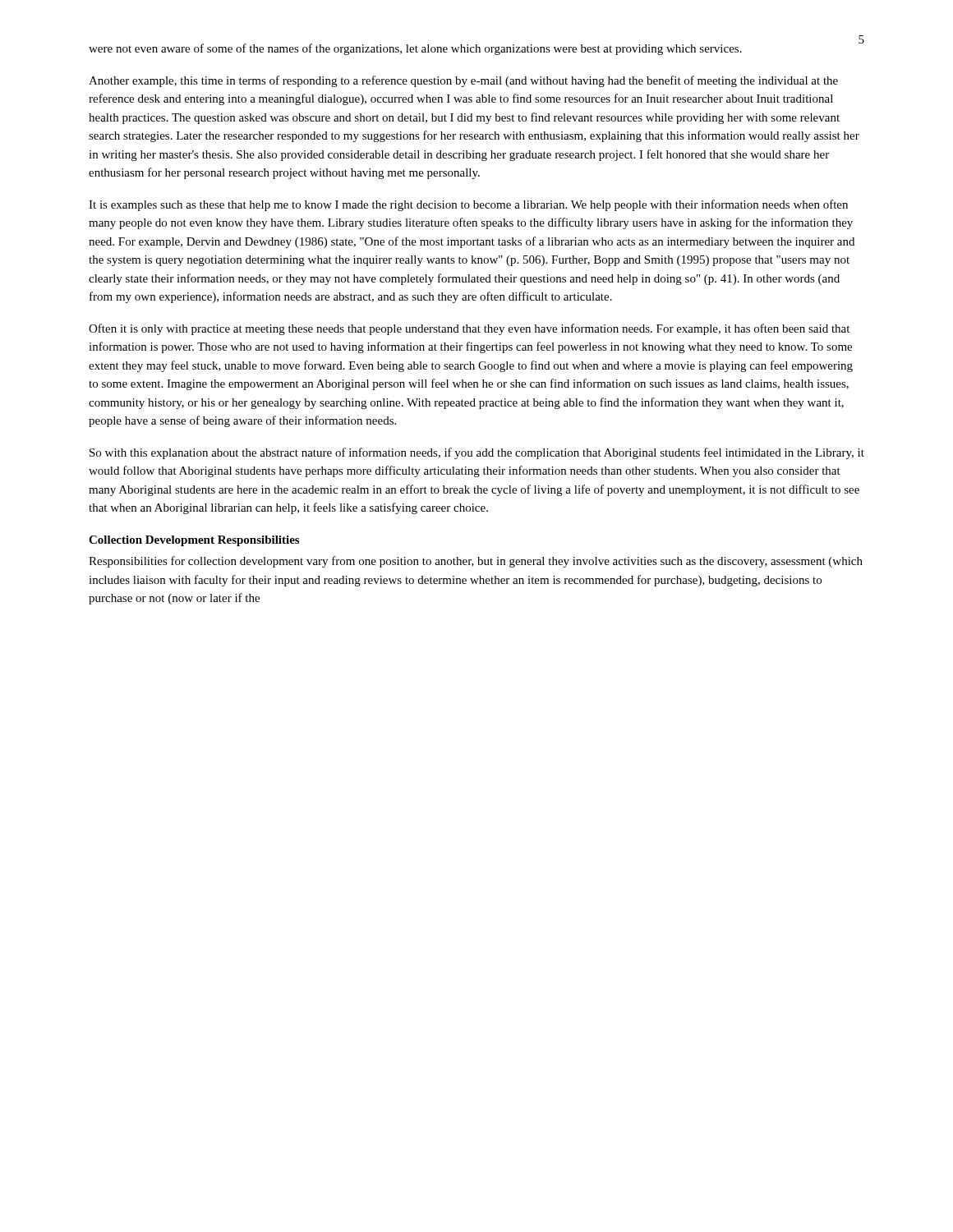This screenshot has height=1232, width=953.
Task: Click on the text block that reads "It is examples such as these"
Action: [472, 250]
